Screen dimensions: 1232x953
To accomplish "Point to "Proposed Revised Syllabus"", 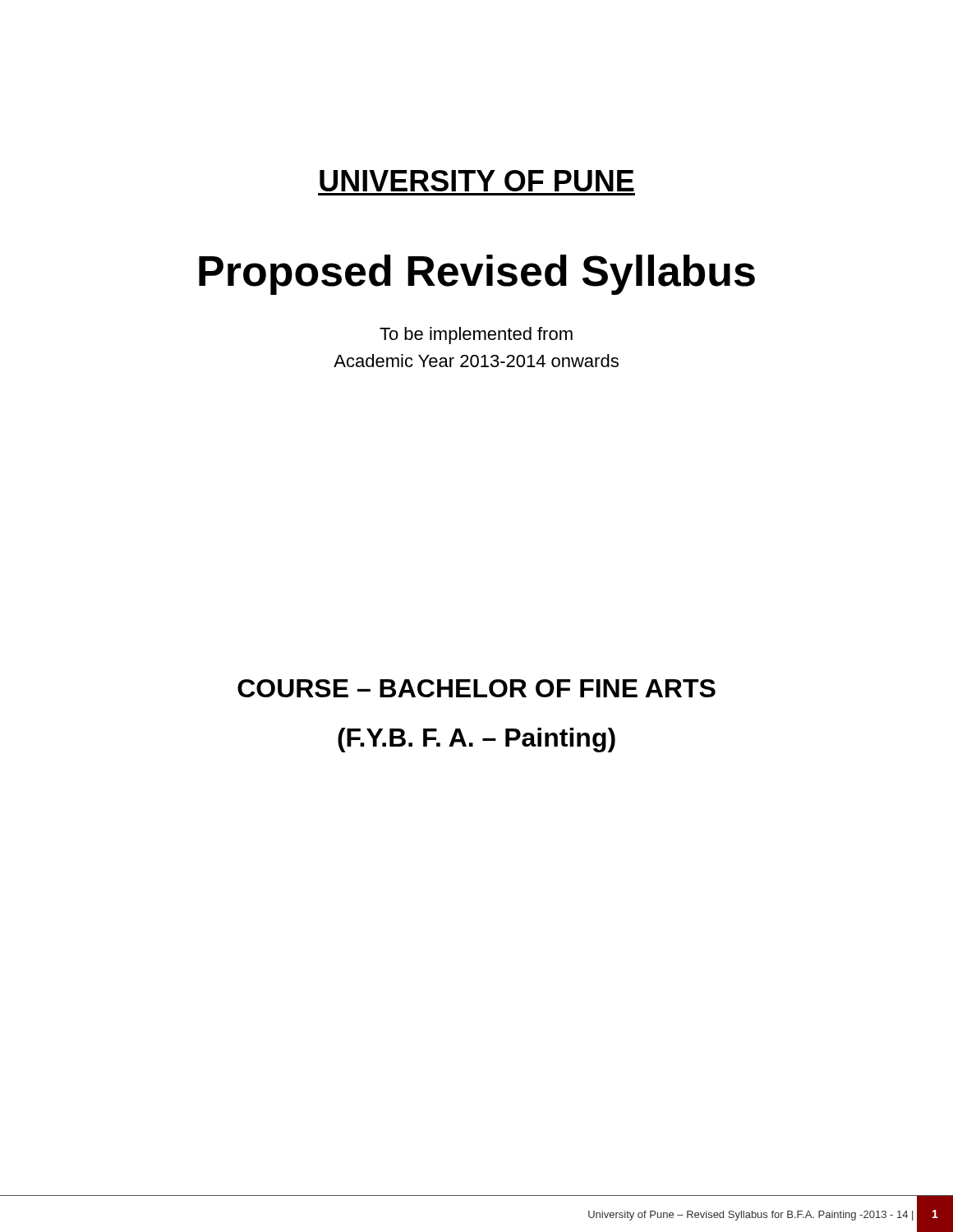I will [476, 271].
